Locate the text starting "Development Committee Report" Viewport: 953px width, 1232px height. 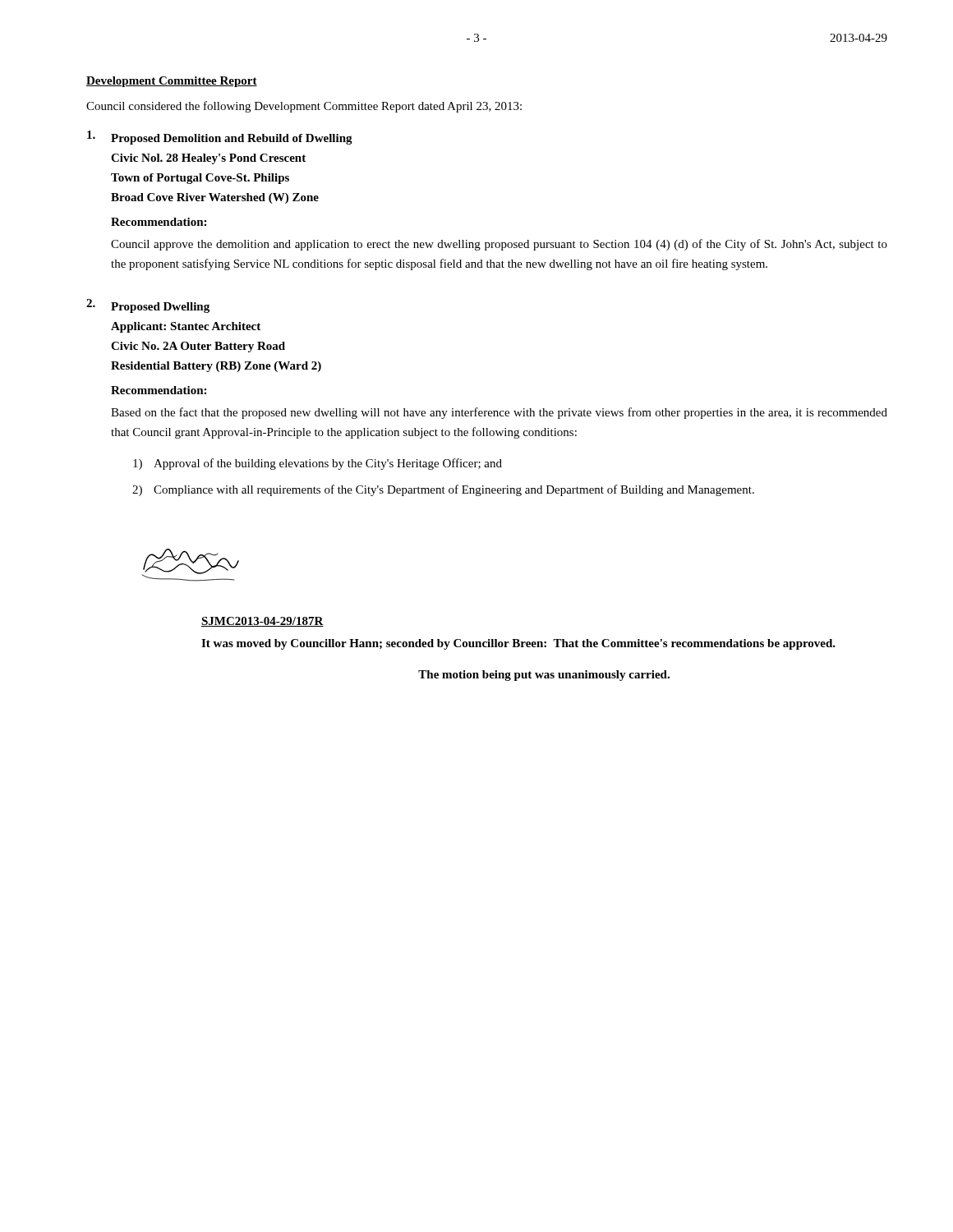click(171, 81)
